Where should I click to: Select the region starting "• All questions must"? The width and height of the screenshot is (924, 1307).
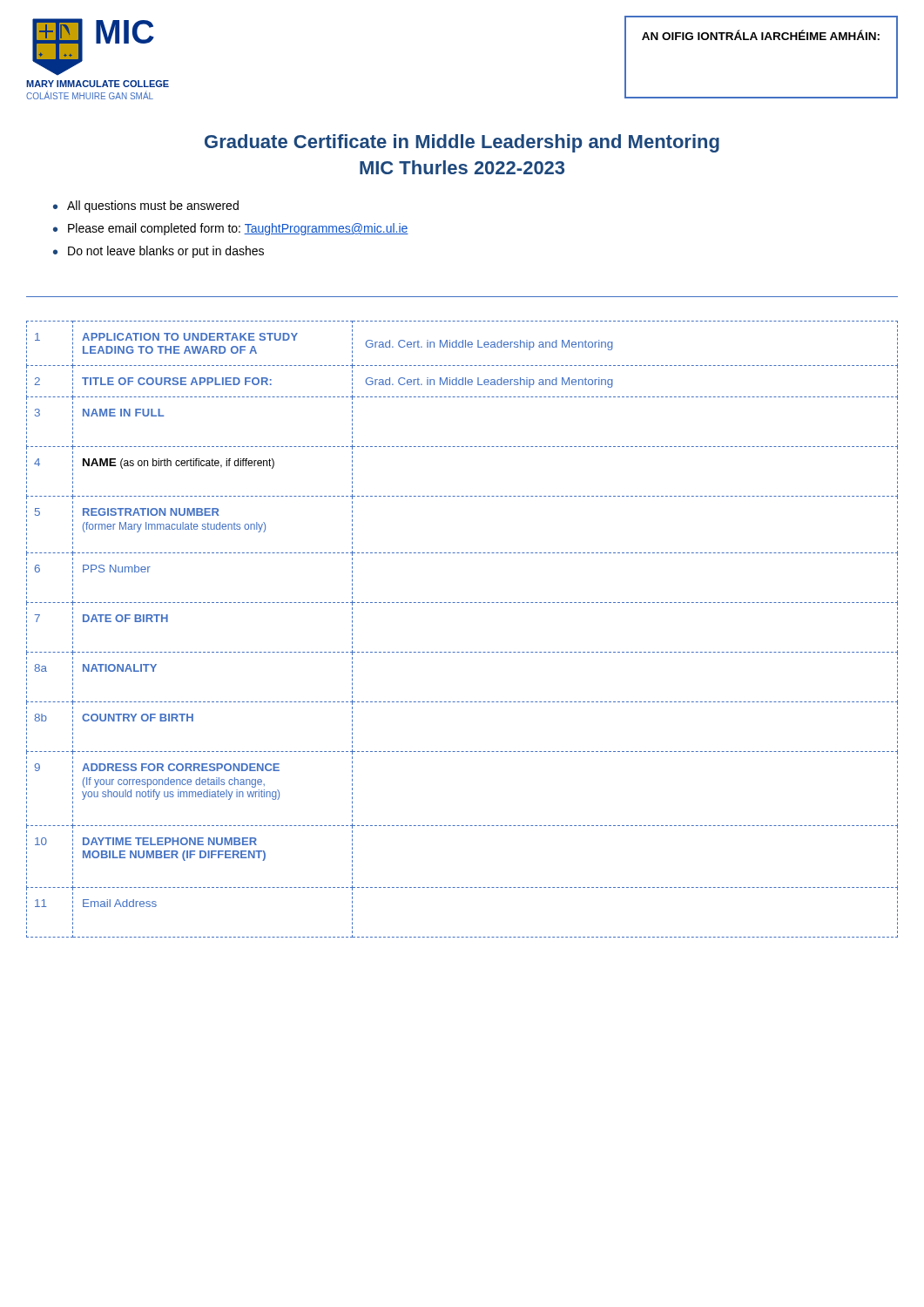click(146, 207)
